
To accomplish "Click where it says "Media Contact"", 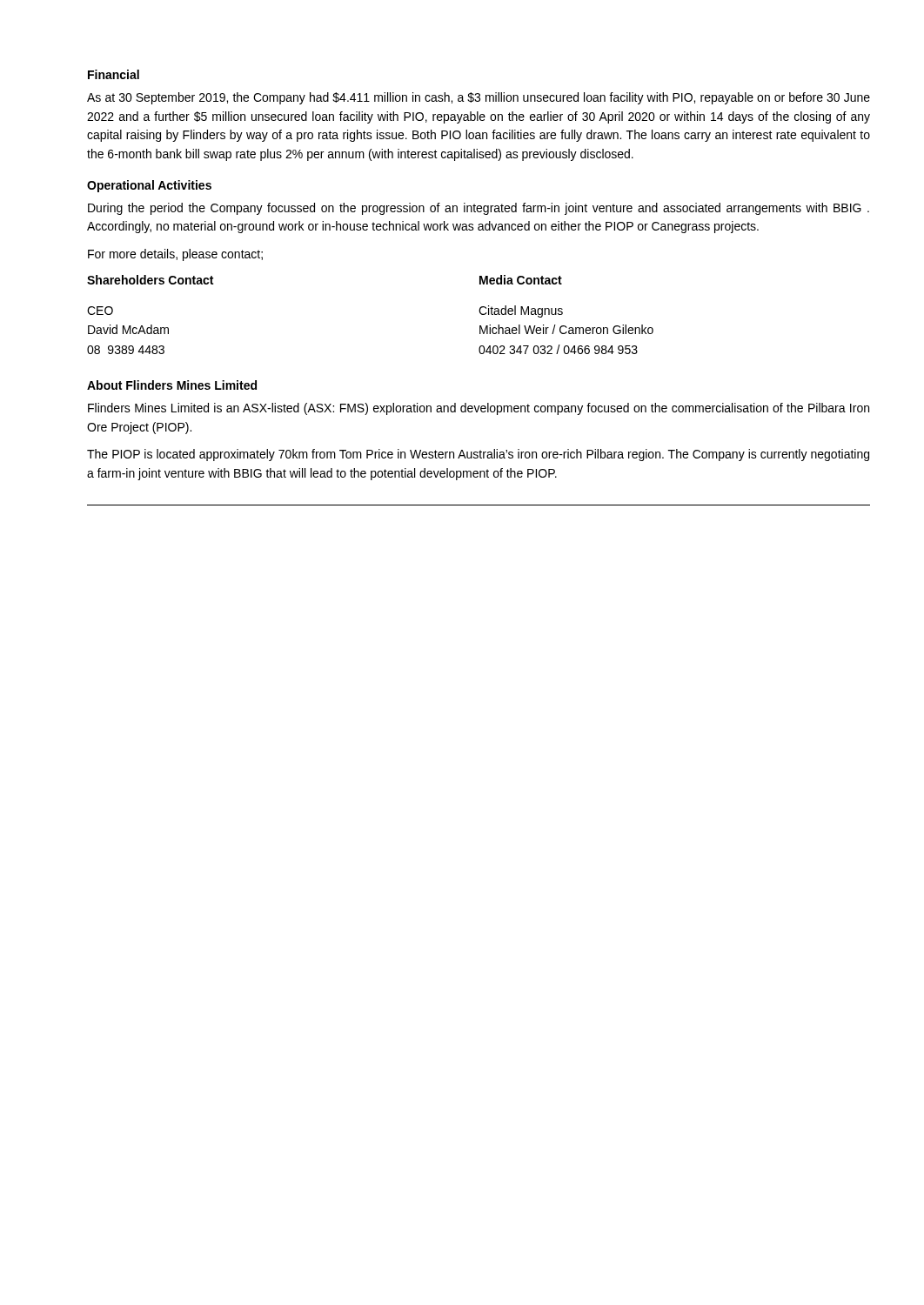I will pos(520,280).
